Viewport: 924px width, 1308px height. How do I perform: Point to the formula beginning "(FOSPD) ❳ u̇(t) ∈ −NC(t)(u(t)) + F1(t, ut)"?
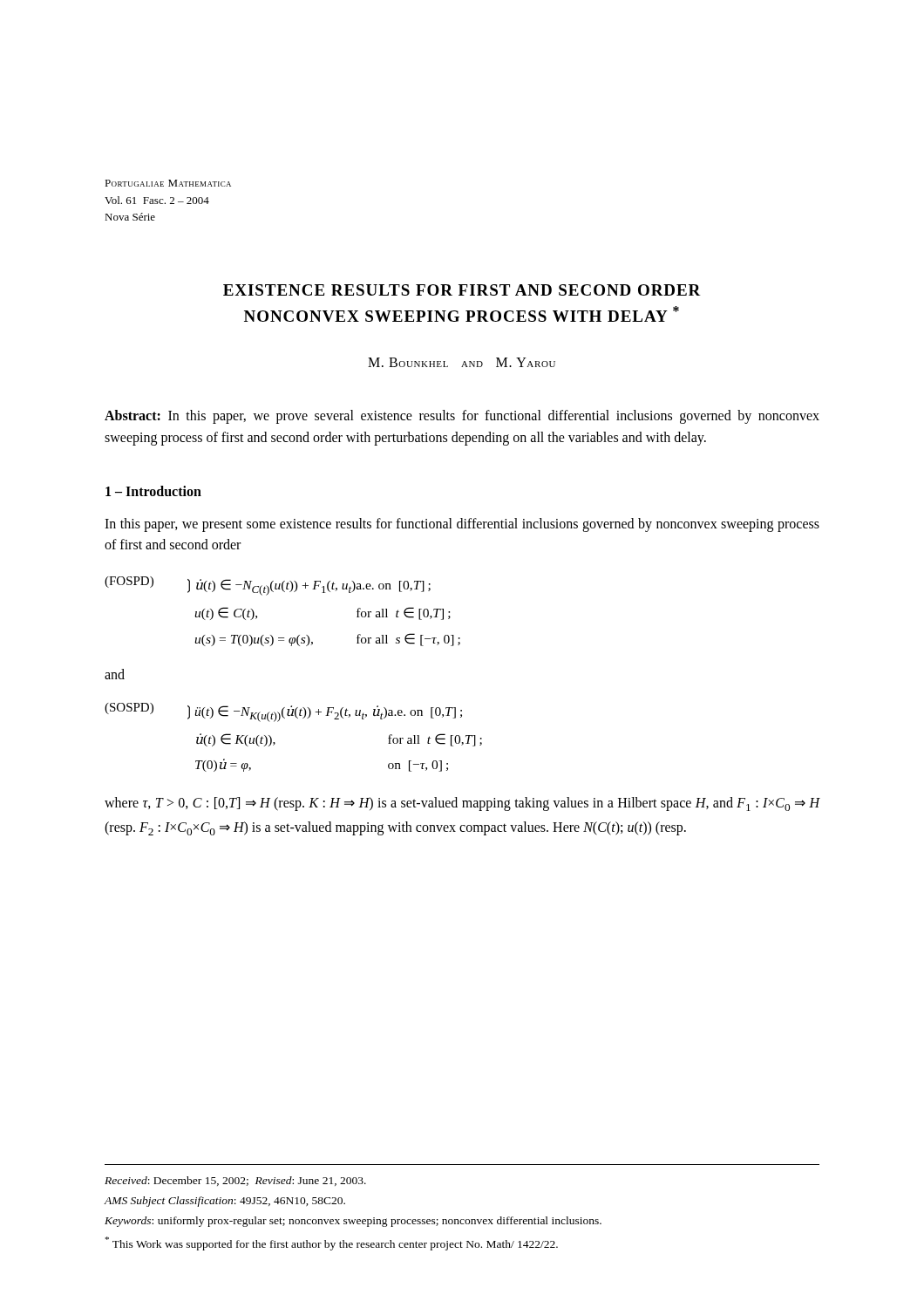(x=268, y=586)
